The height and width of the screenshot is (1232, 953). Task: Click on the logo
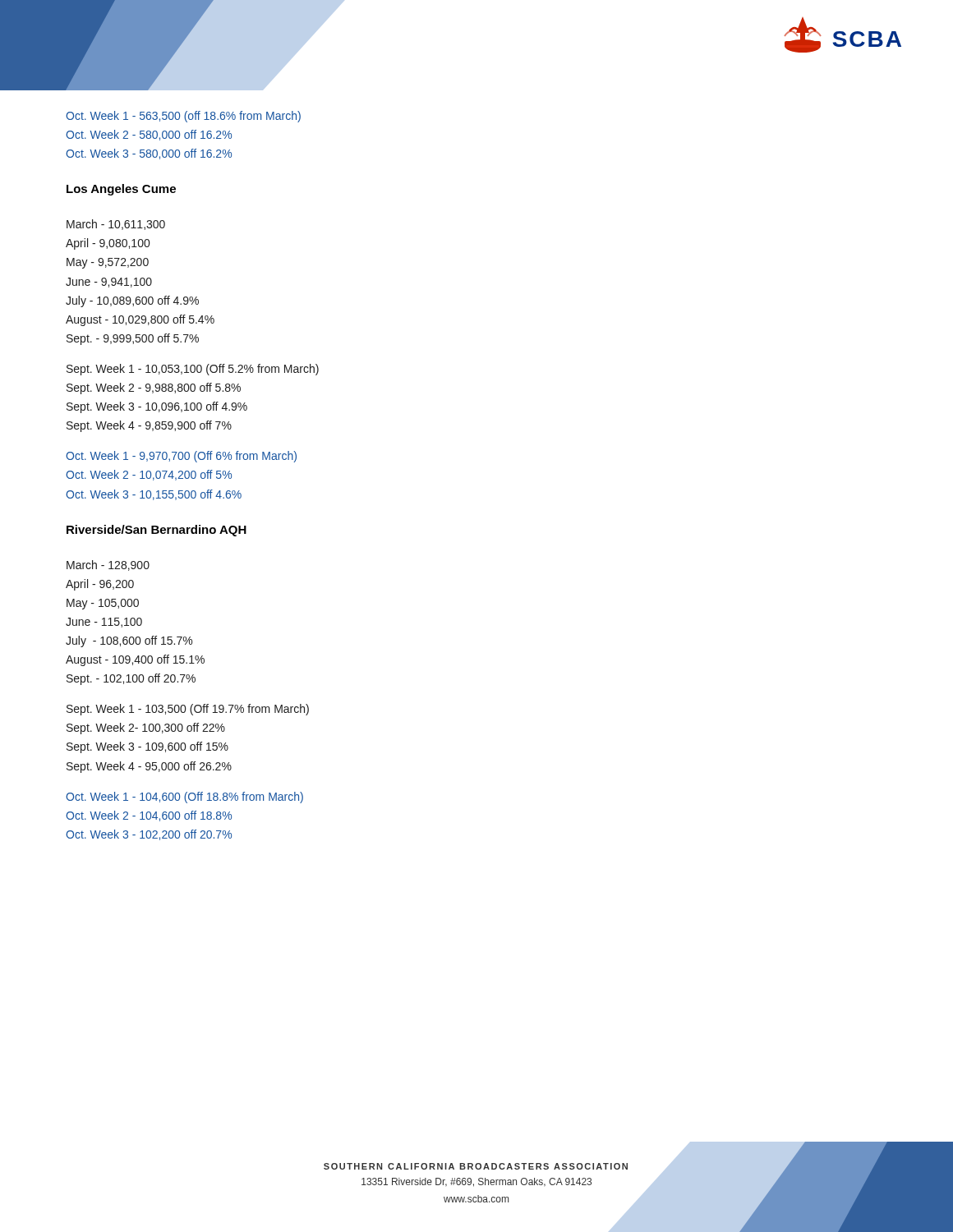[841, 39]
